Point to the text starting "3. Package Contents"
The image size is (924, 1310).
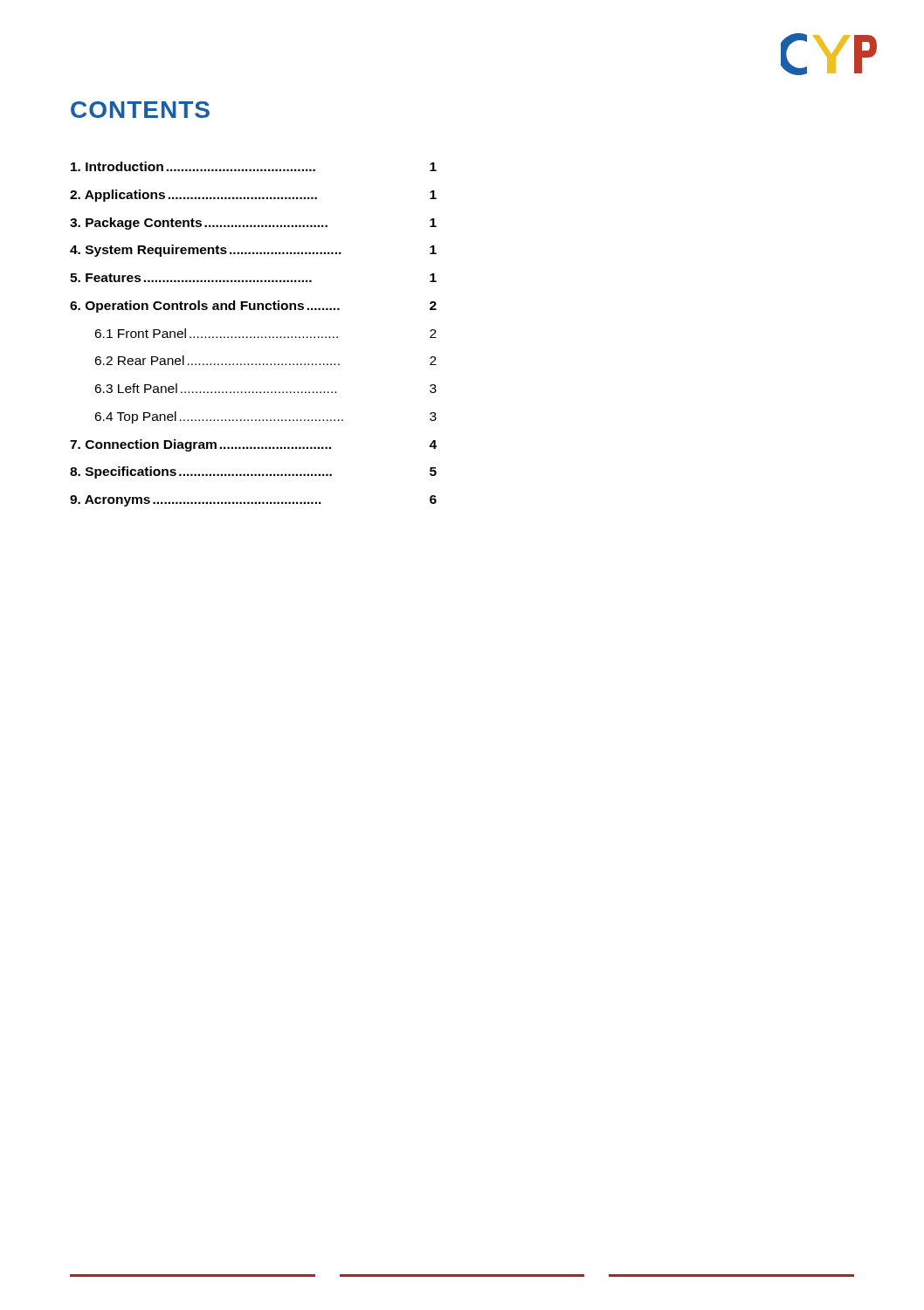(253, 222)
